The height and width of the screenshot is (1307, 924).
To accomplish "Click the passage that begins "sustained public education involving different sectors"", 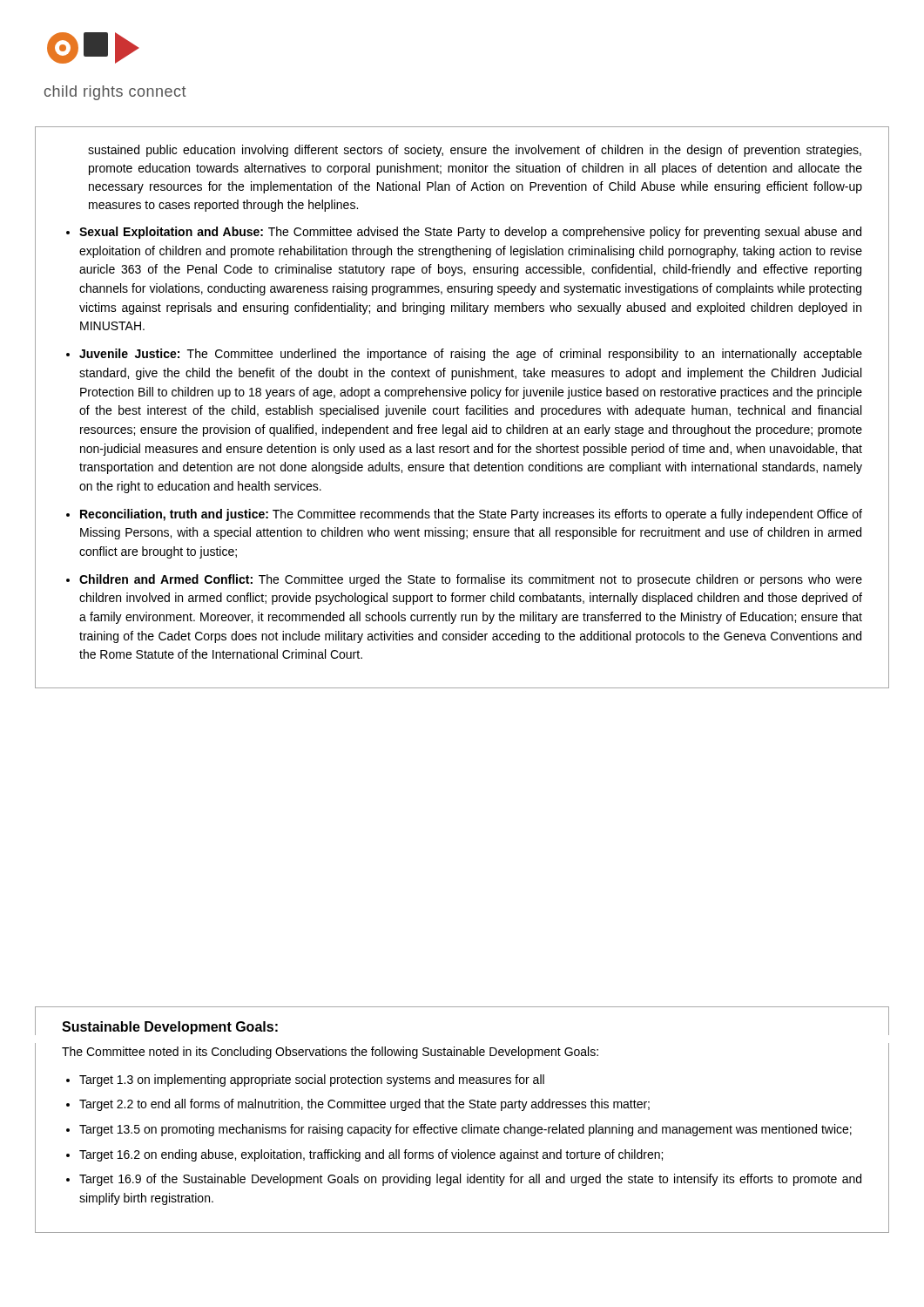I will pos(475,177).
